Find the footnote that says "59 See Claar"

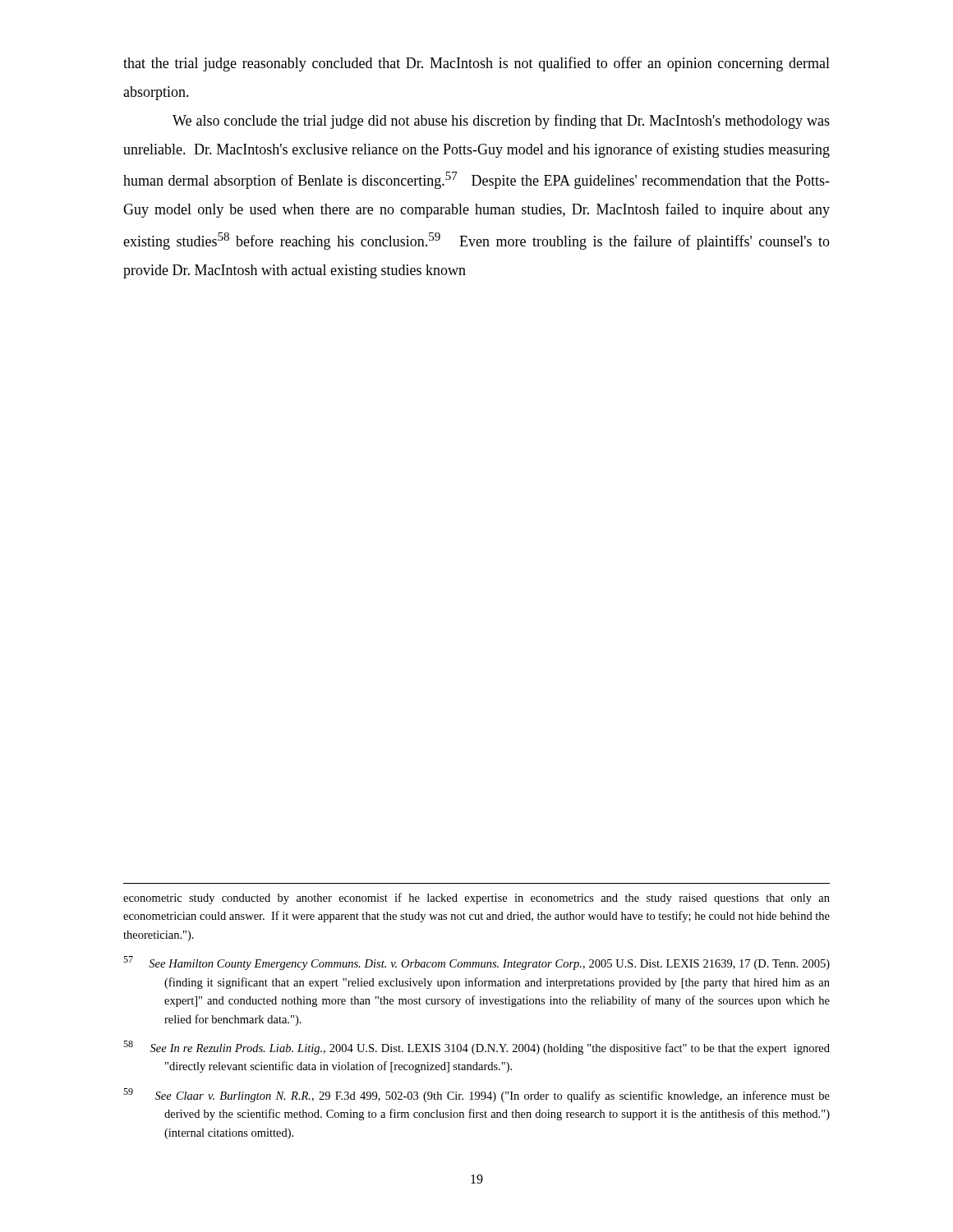tap(476, 1112)
